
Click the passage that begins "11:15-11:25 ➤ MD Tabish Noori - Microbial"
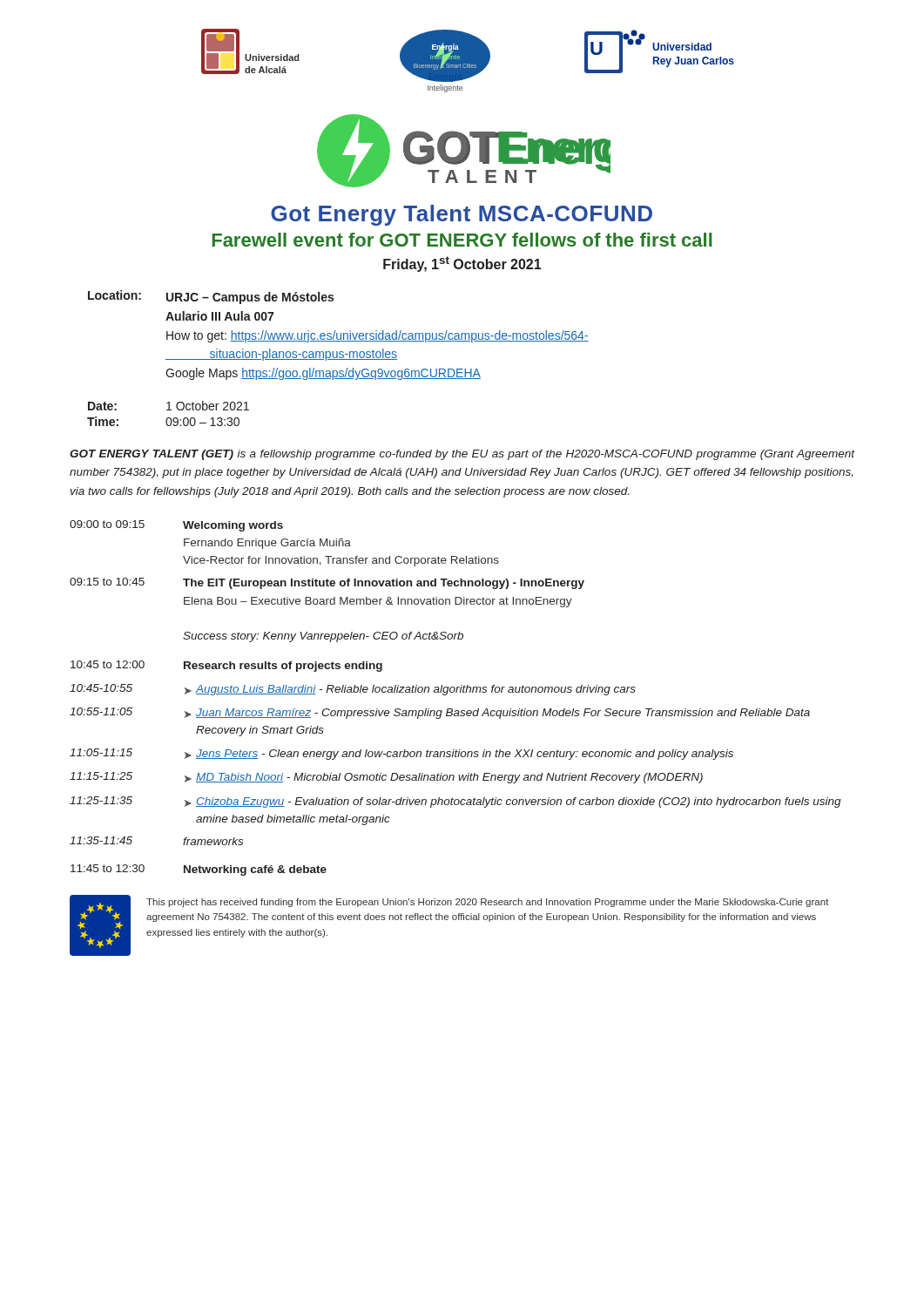tap(462, 778)
